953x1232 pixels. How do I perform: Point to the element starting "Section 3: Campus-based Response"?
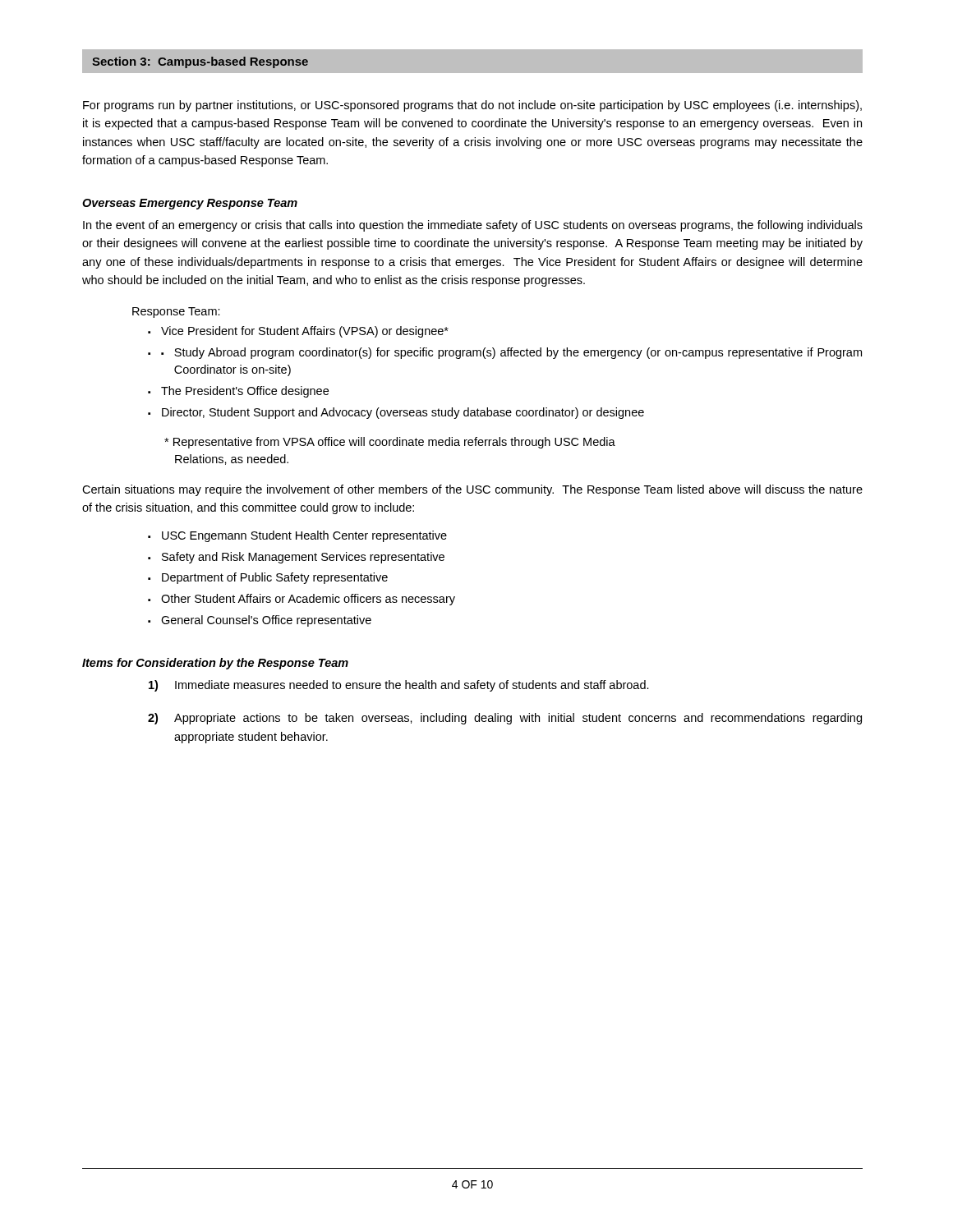pos(200,61)
